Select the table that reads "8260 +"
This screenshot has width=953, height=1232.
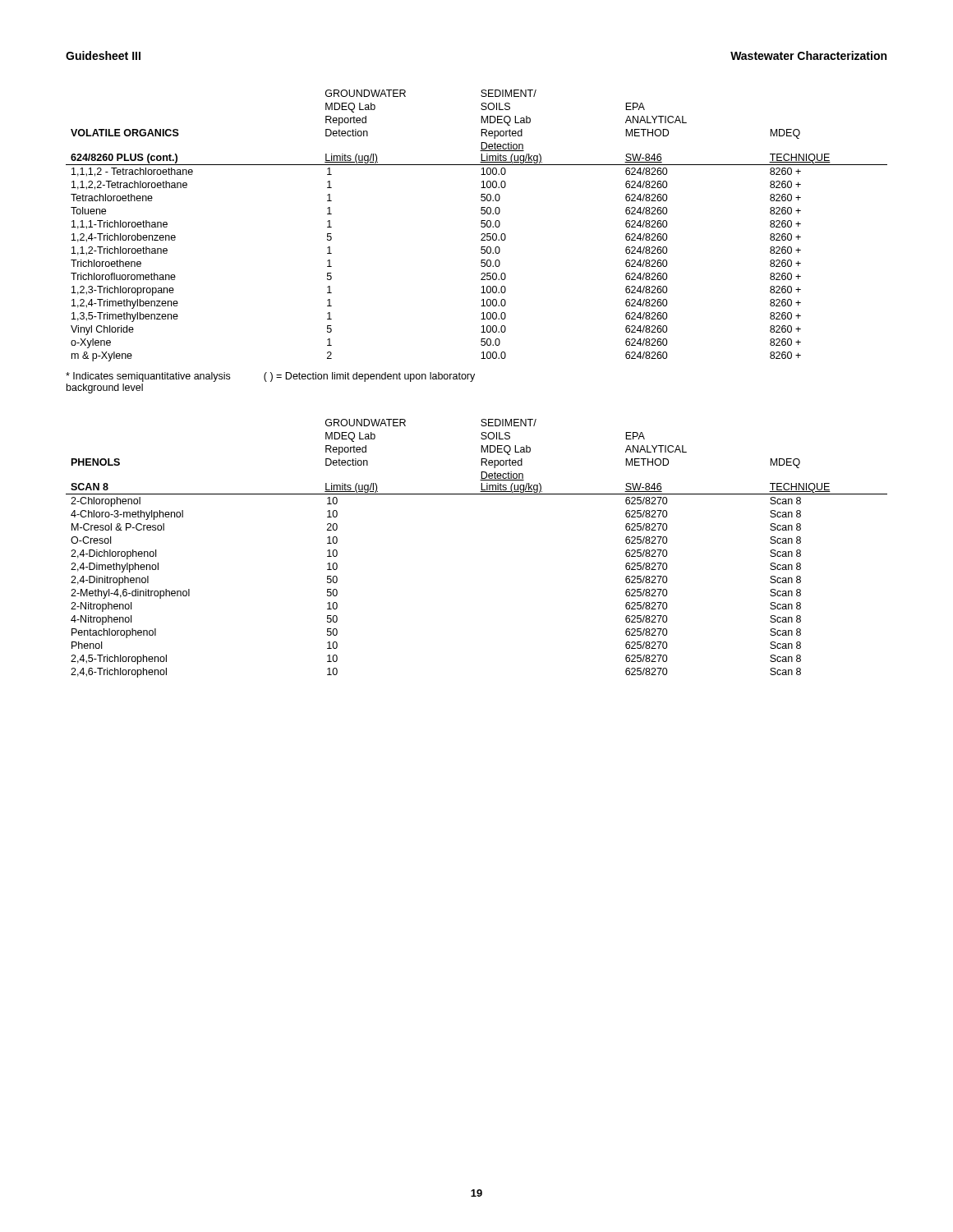tap(476, 225)
